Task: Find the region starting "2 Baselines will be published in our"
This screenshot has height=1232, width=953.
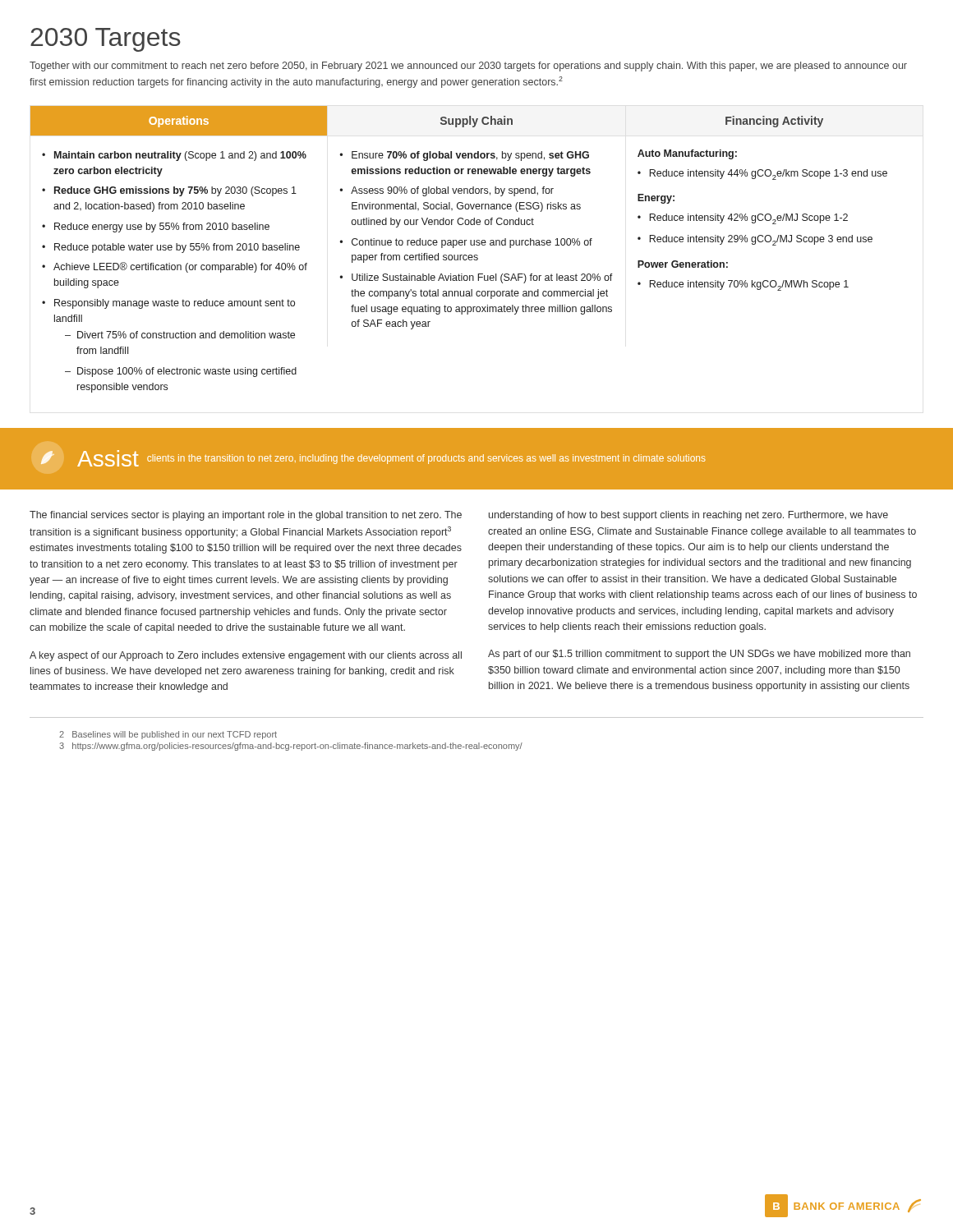Action: 476,740
